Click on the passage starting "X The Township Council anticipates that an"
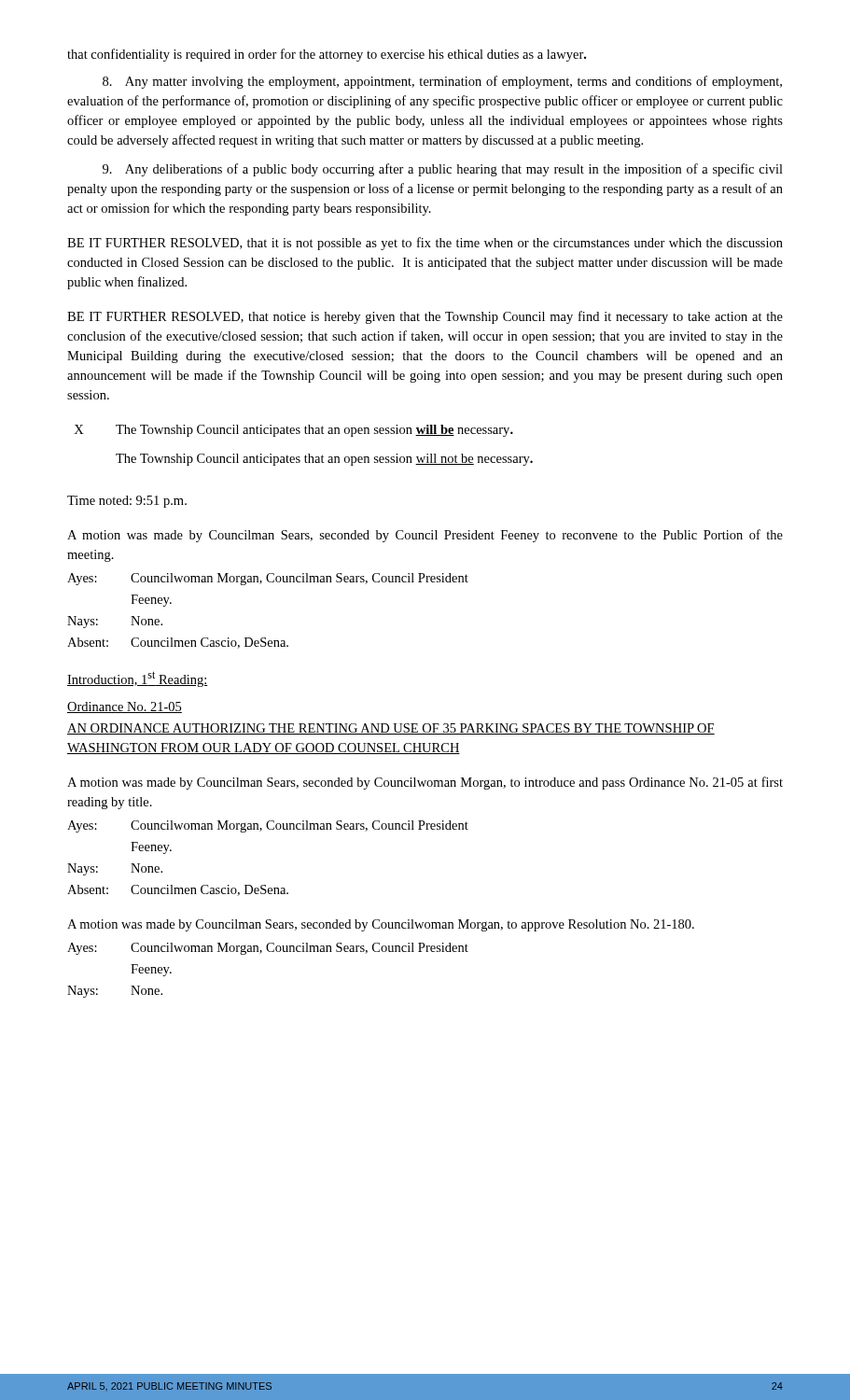850x1400 pixels. pos(425,430)
